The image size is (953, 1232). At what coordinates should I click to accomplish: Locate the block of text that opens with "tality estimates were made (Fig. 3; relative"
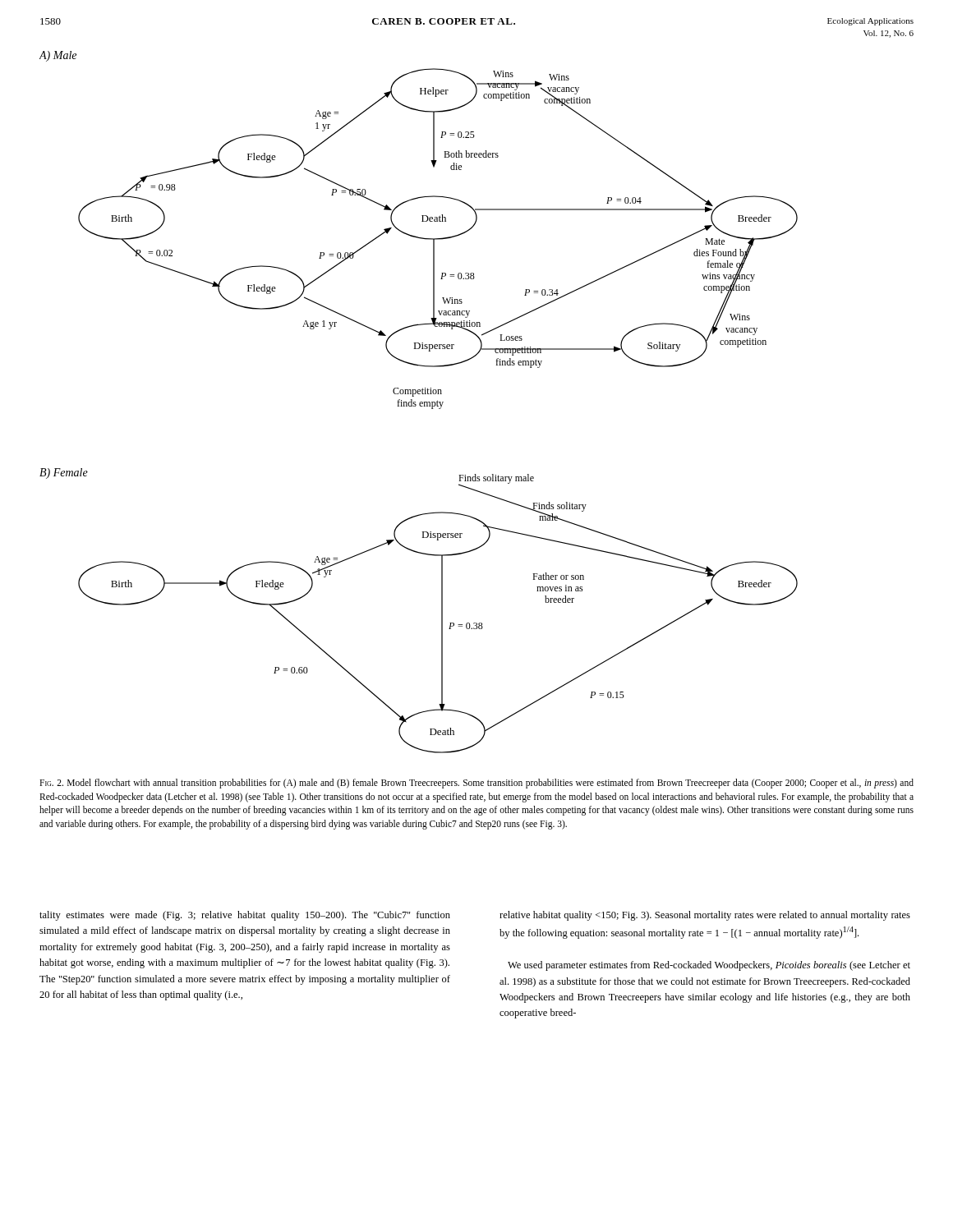(x=245, y=955)
